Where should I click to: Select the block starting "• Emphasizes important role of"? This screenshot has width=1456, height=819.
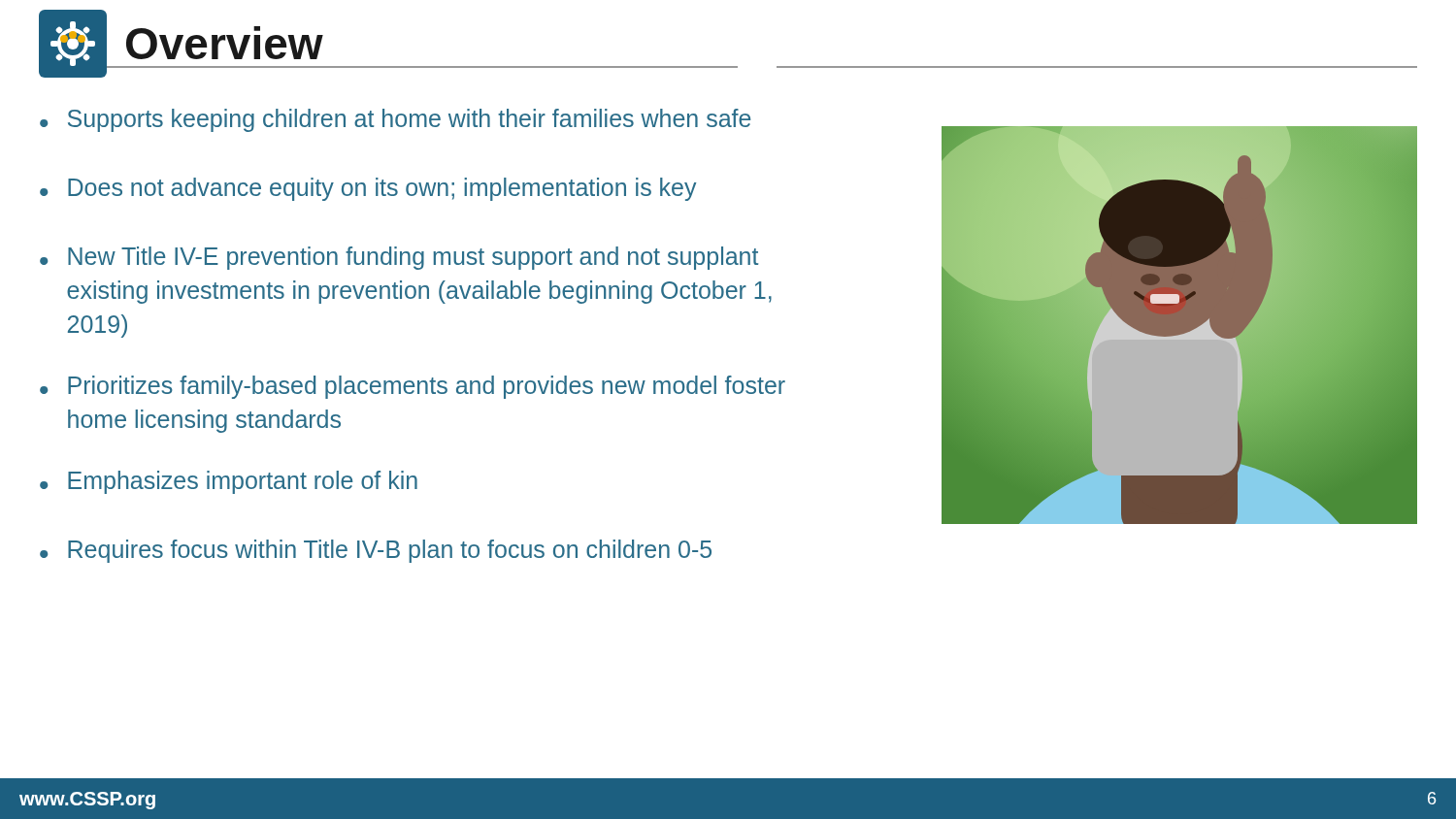(229, 485)
